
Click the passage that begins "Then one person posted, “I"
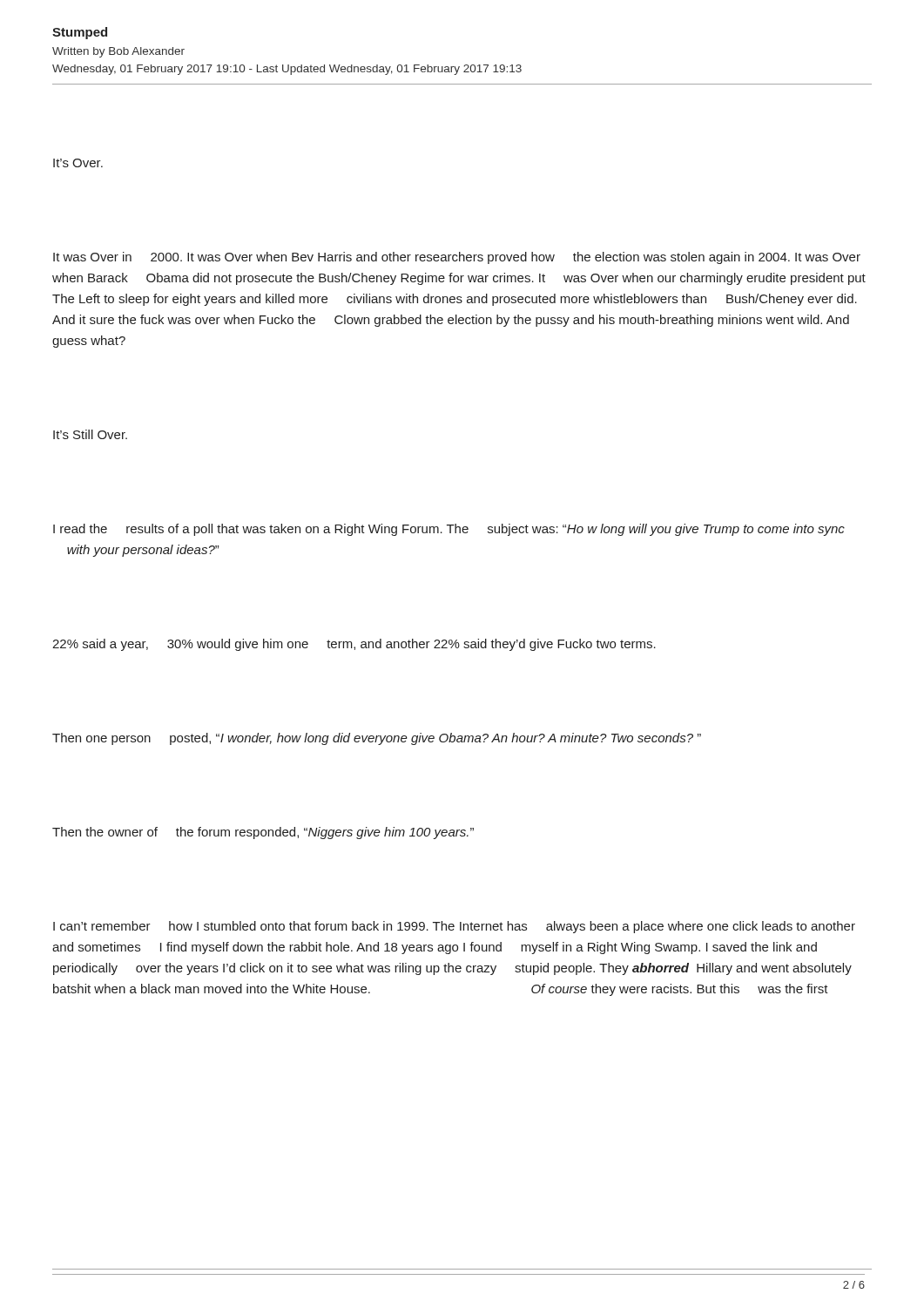click(x=377, y=737)
